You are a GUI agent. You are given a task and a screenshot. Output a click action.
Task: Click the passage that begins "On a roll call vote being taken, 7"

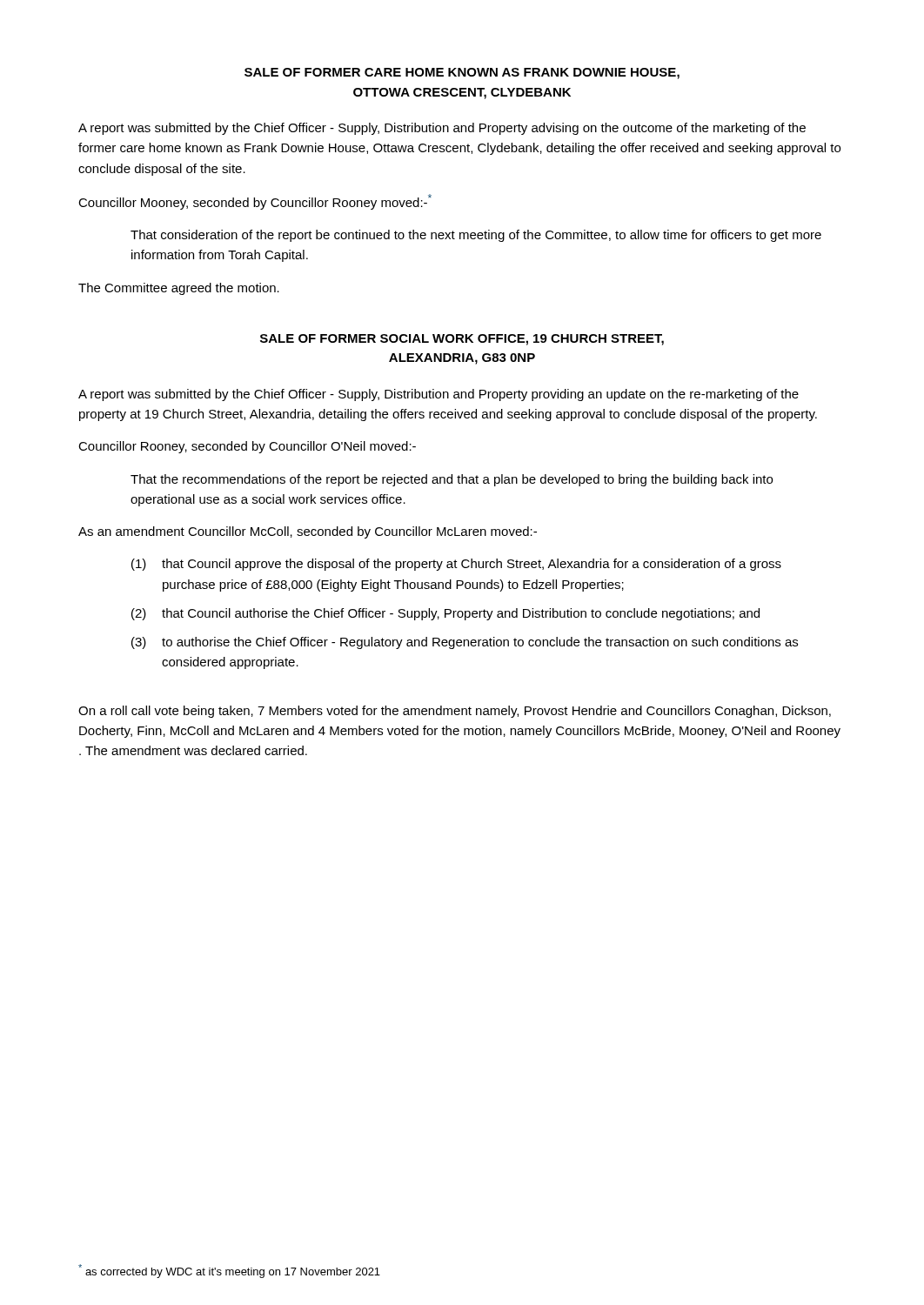459,730
